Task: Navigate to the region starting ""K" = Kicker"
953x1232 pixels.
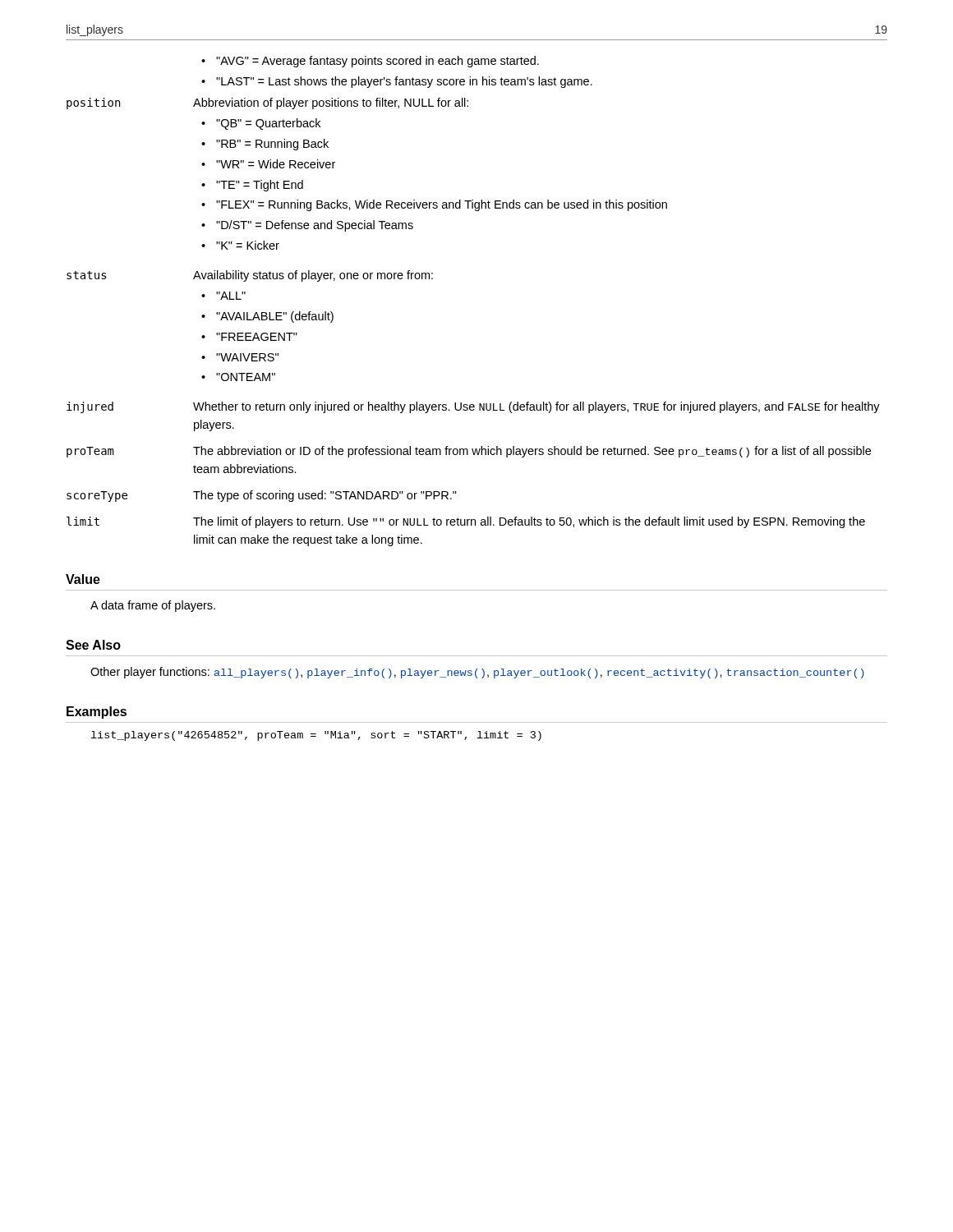Action: pos(248,245)
